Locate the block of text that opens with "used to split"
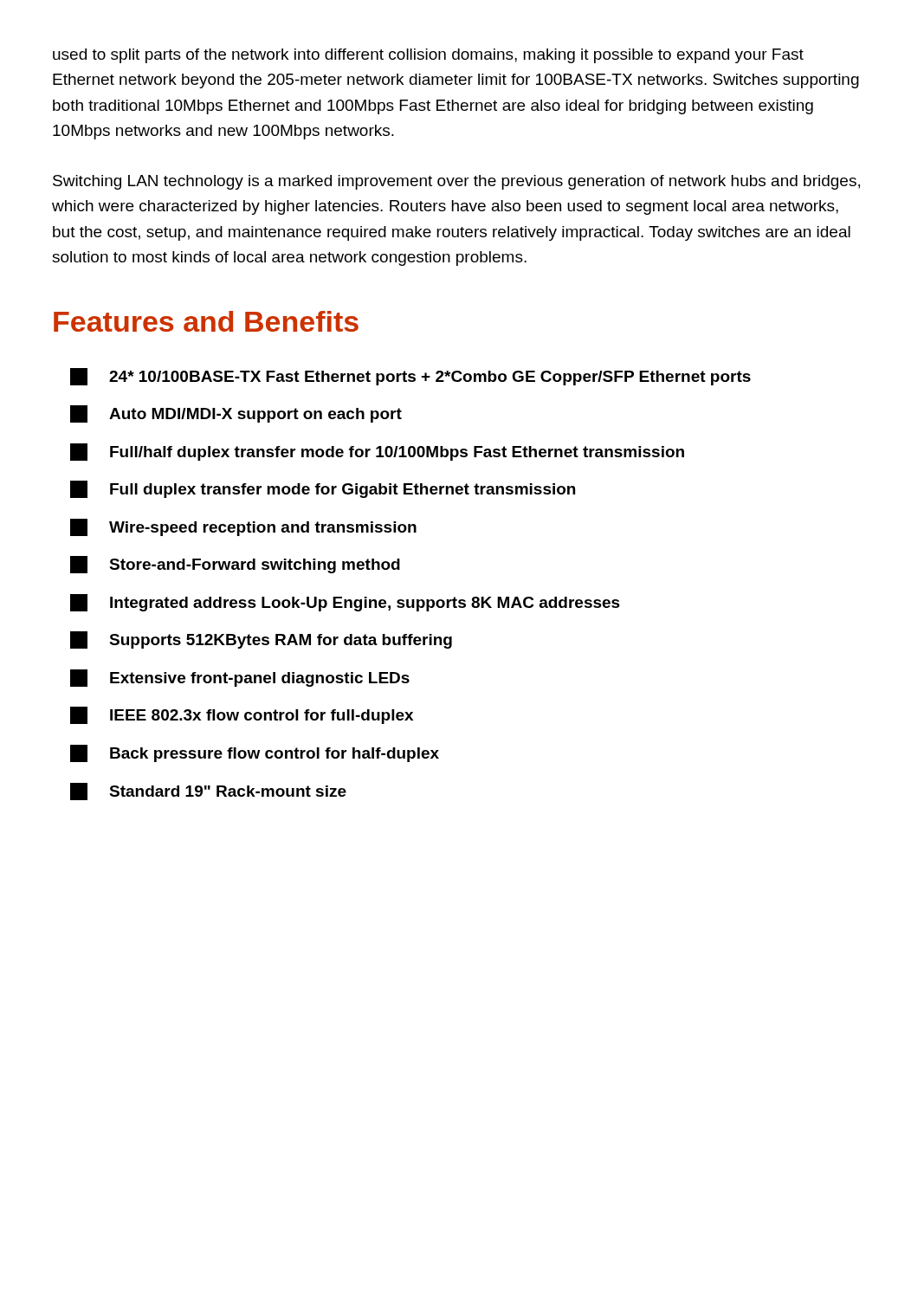 [456, 92]
